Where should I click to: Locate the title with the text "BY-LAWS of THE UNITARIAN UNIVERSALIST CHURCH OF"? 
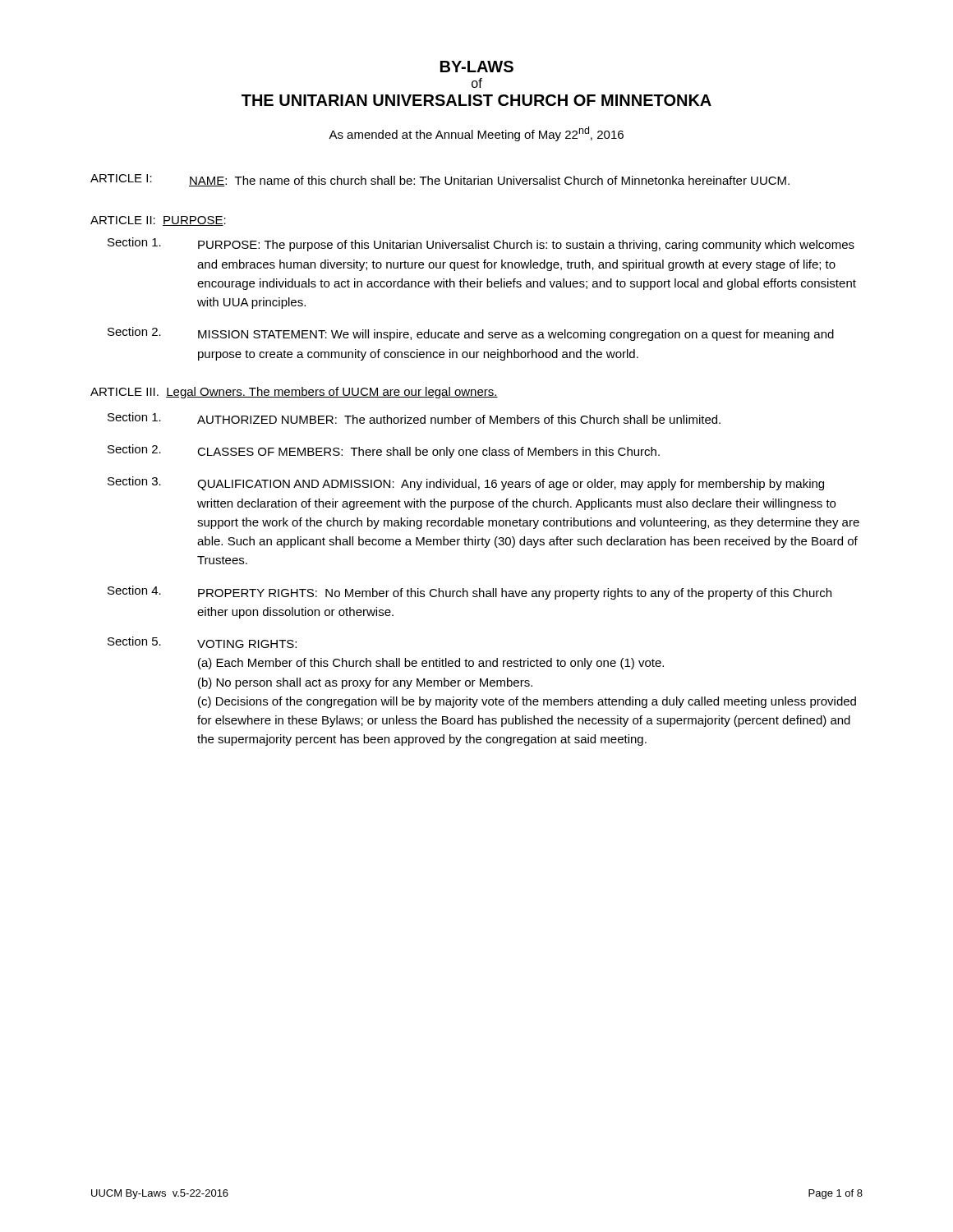476,84
